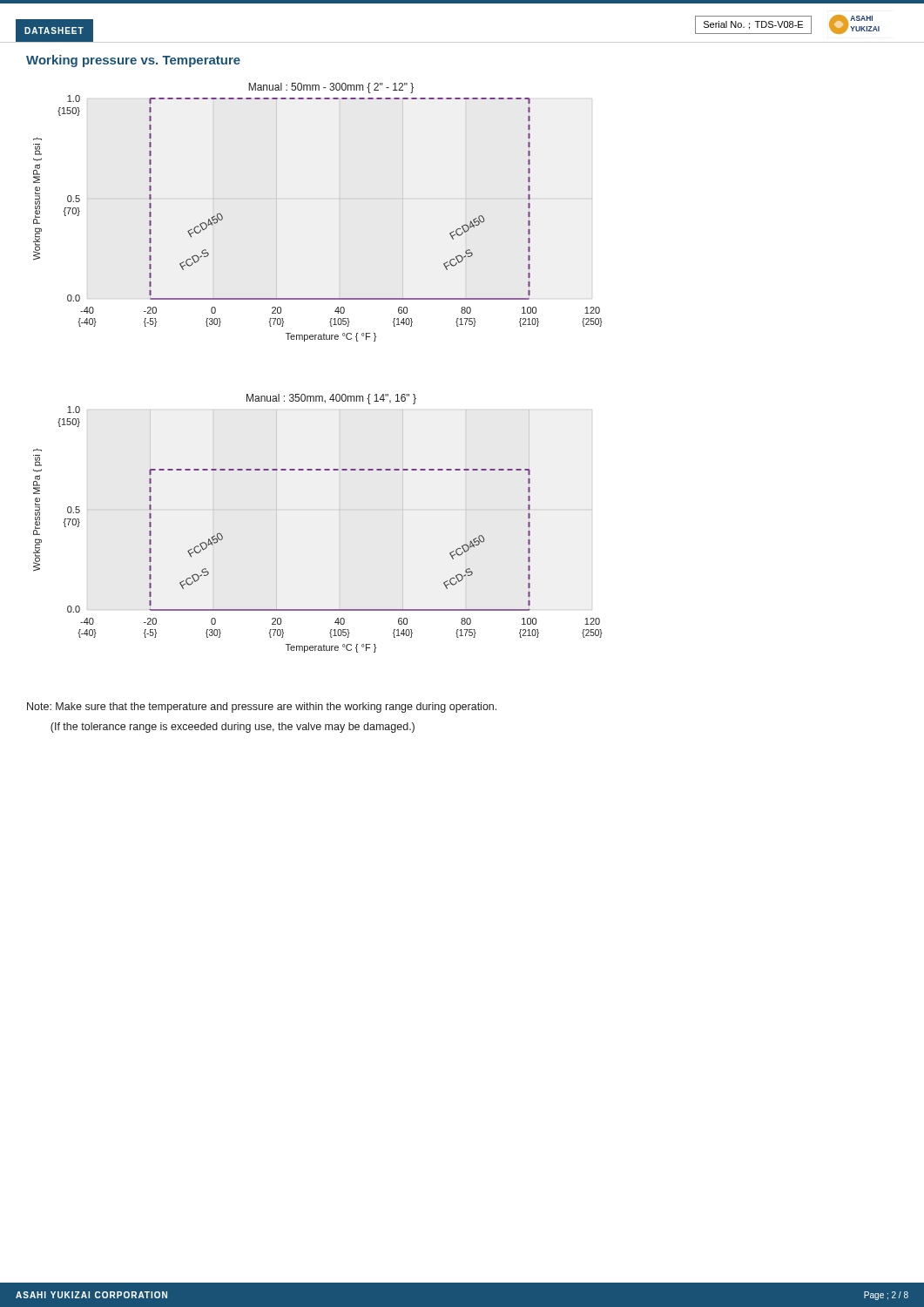Find the text starting "Note: Make sure that the"
The image size is (924, 1307).
pyautogui.click(x=262, y=716)
